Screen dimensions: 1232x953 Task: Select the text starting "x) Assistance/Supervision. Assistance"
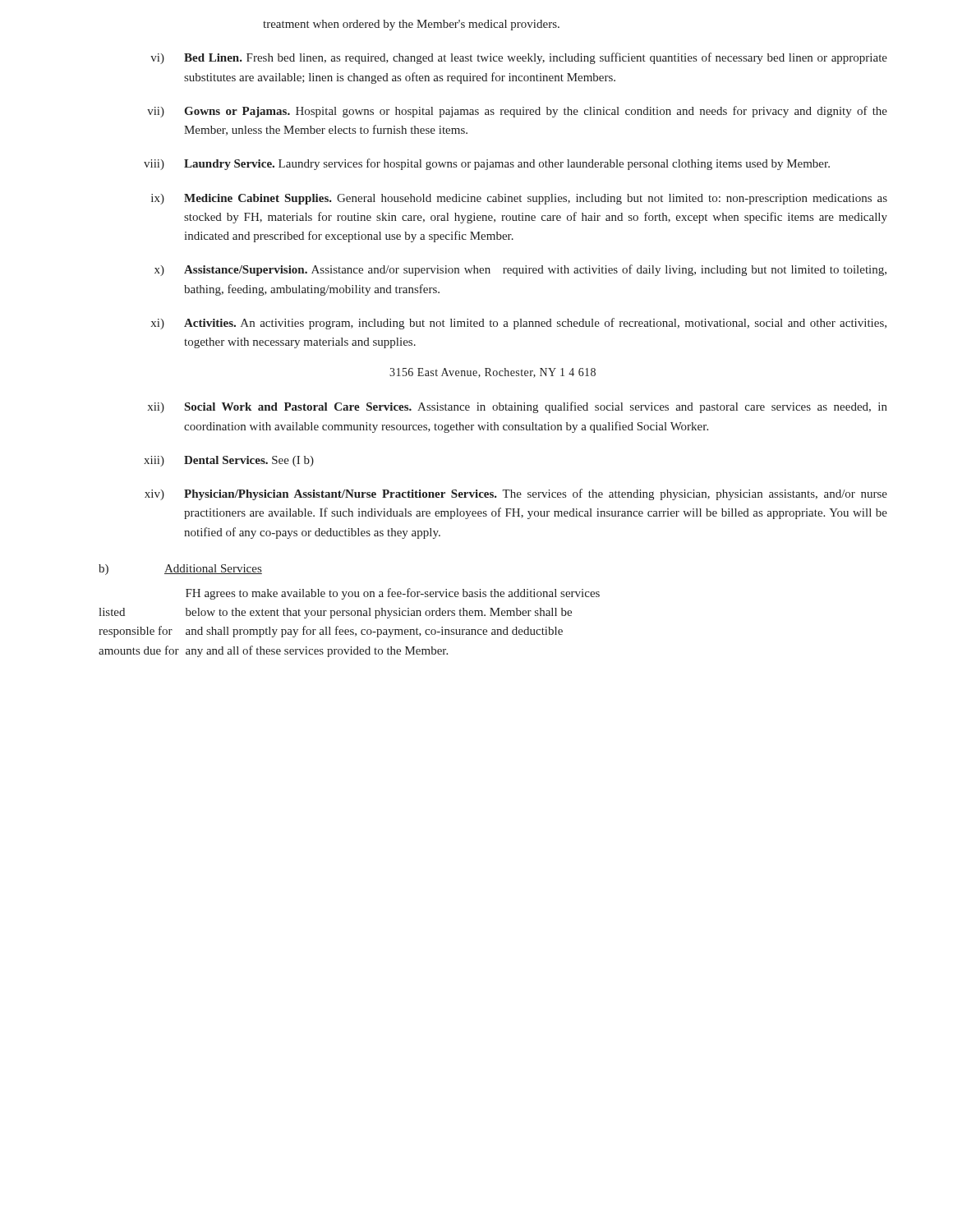pos(493,280)
